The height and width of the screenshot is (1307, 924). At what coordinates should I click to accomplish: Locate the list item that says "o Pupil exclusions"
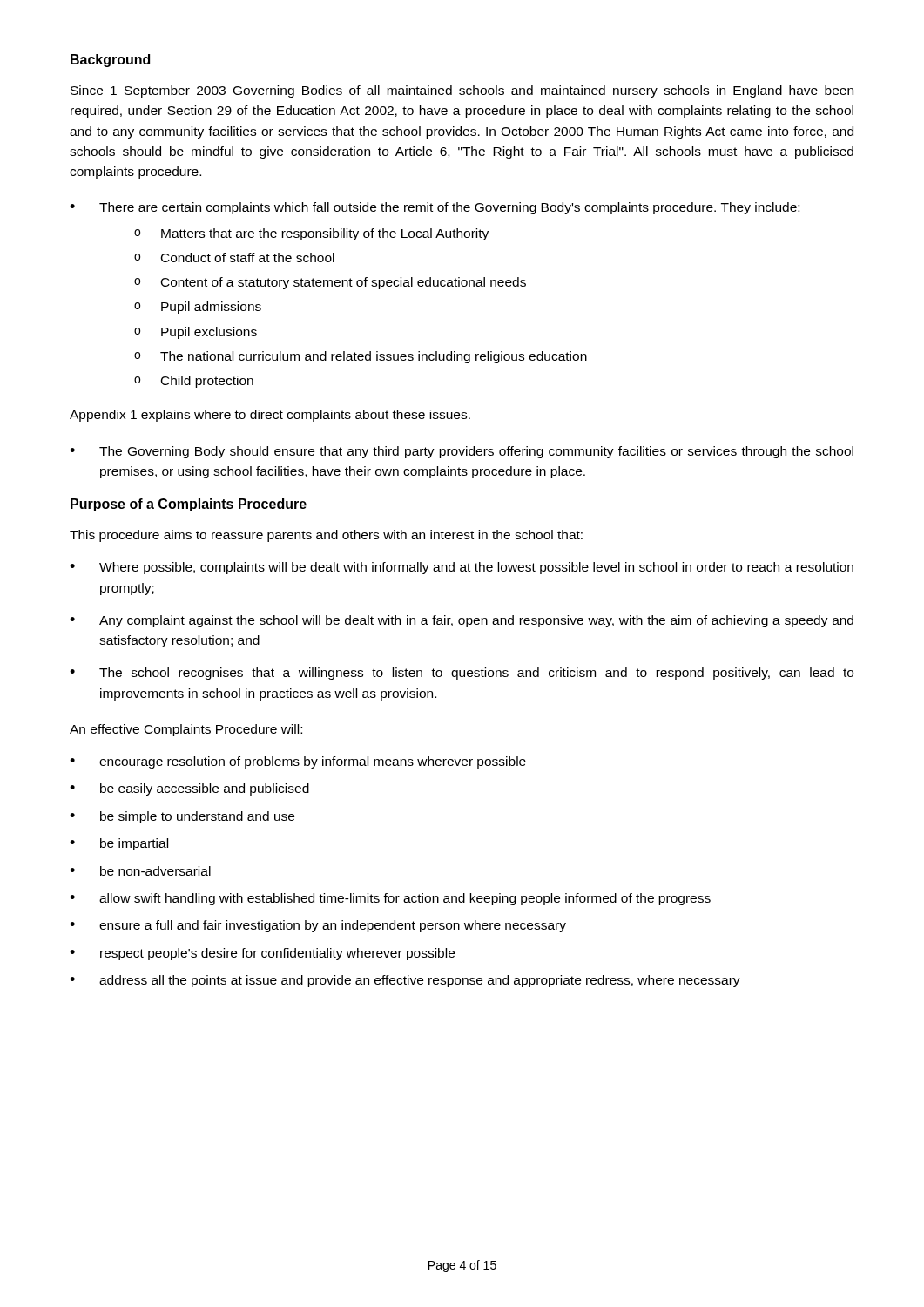(196, 333)
